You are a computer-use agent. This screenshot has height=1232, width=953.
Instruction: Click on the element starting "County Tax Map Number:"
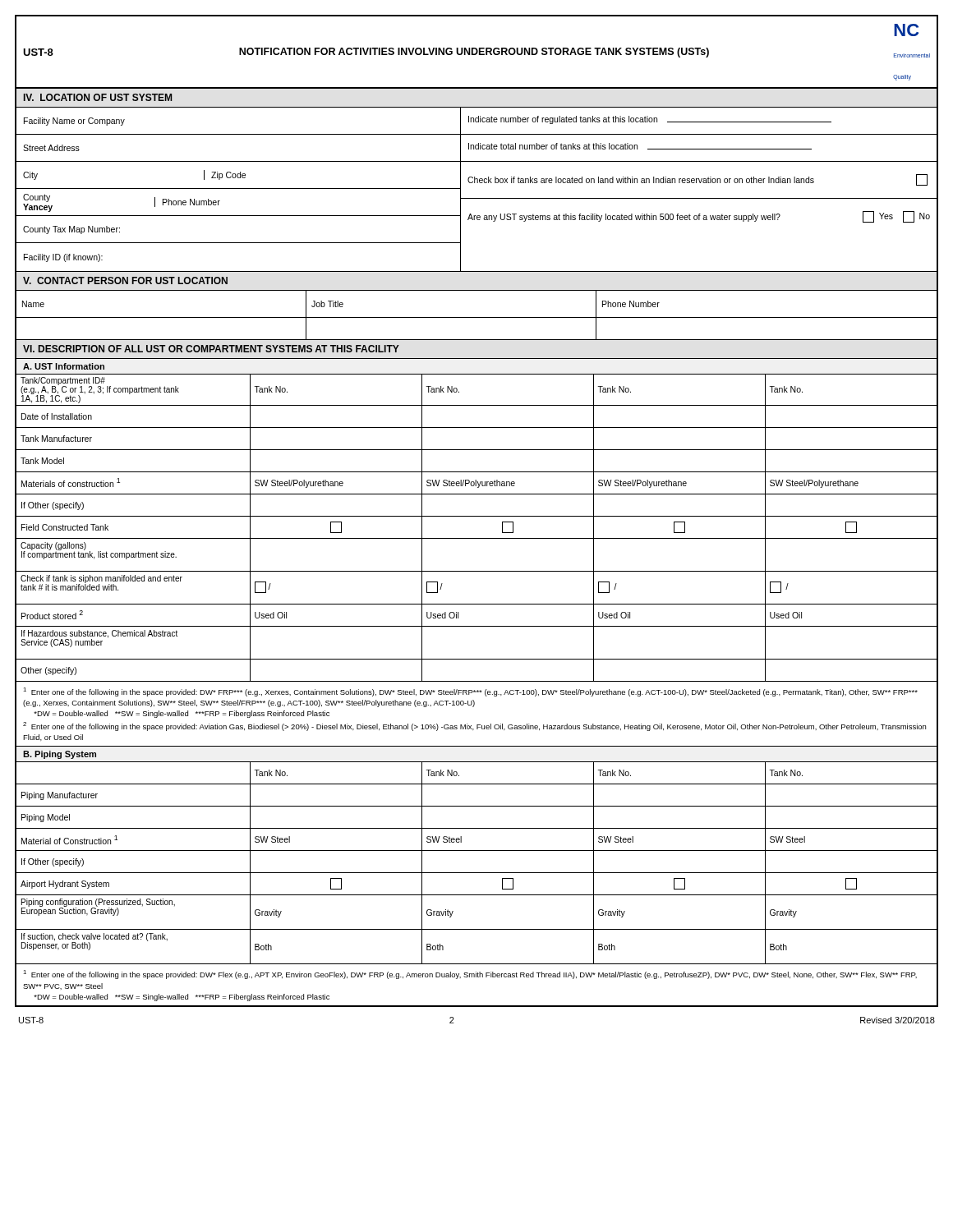coord(72,229)
